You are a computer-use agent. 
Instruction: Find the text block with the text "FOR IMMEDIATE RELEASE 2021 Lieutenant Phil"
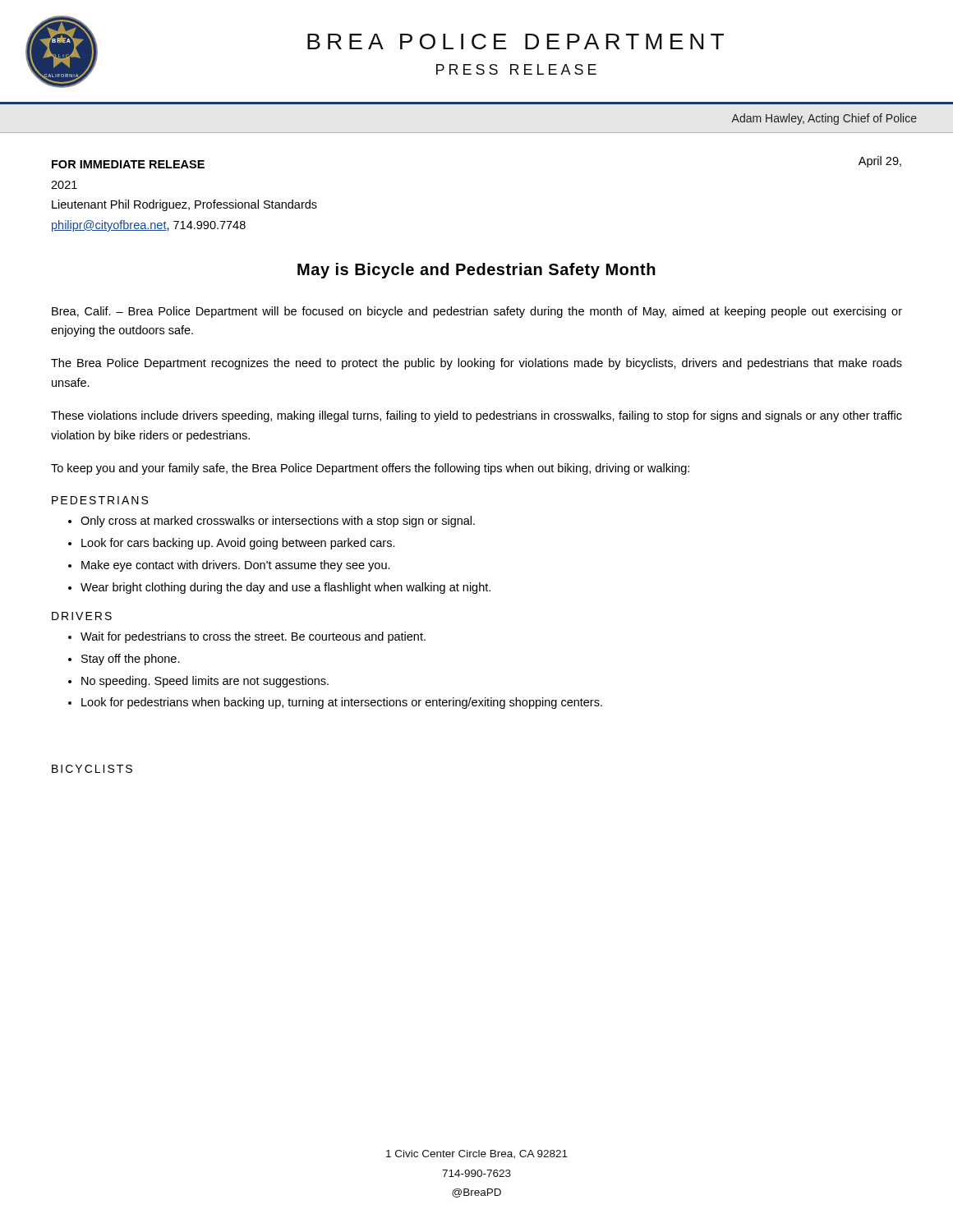(184, 195)
